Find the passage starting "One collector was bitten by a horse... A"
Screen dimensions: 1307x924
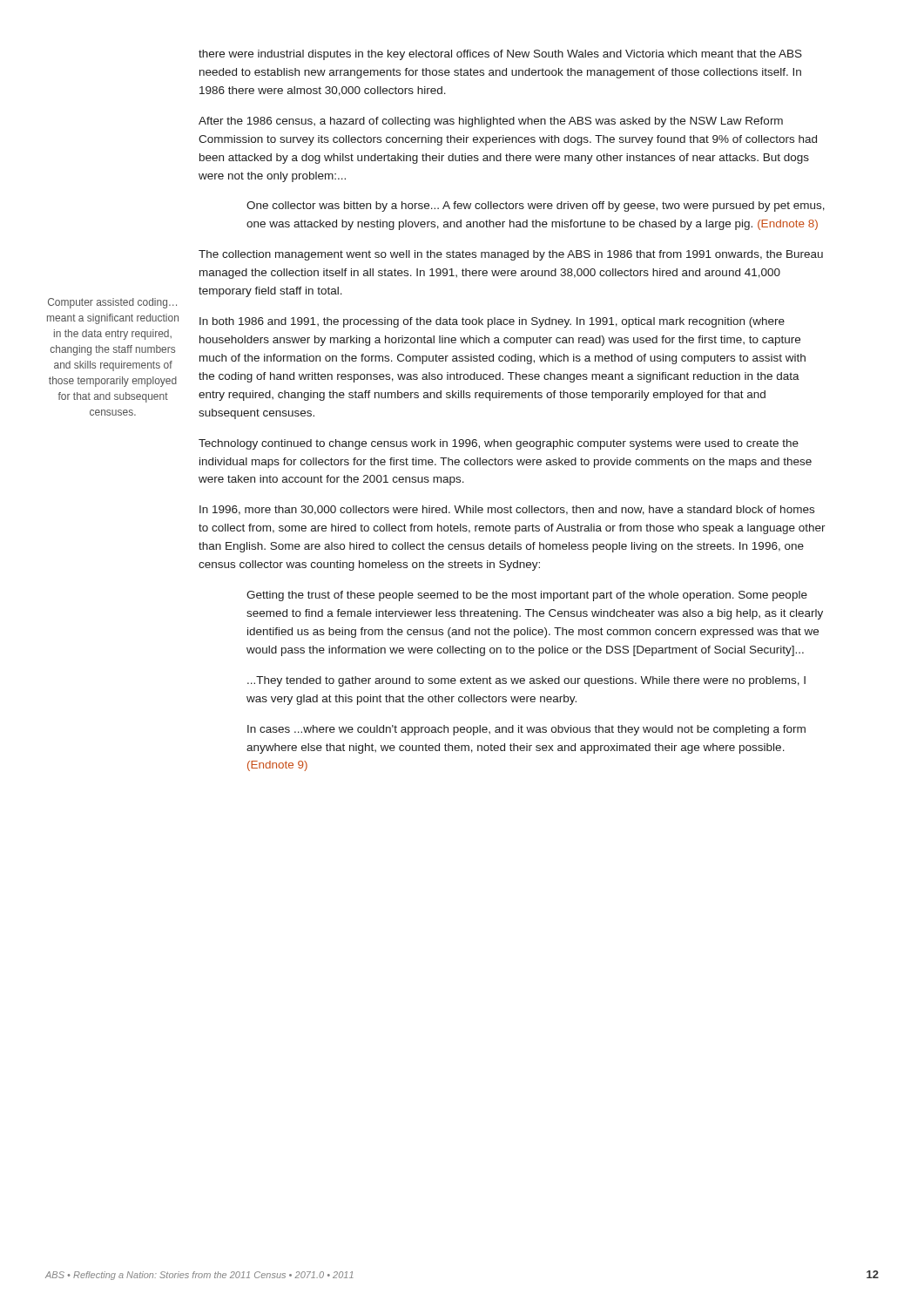[536, 216]
